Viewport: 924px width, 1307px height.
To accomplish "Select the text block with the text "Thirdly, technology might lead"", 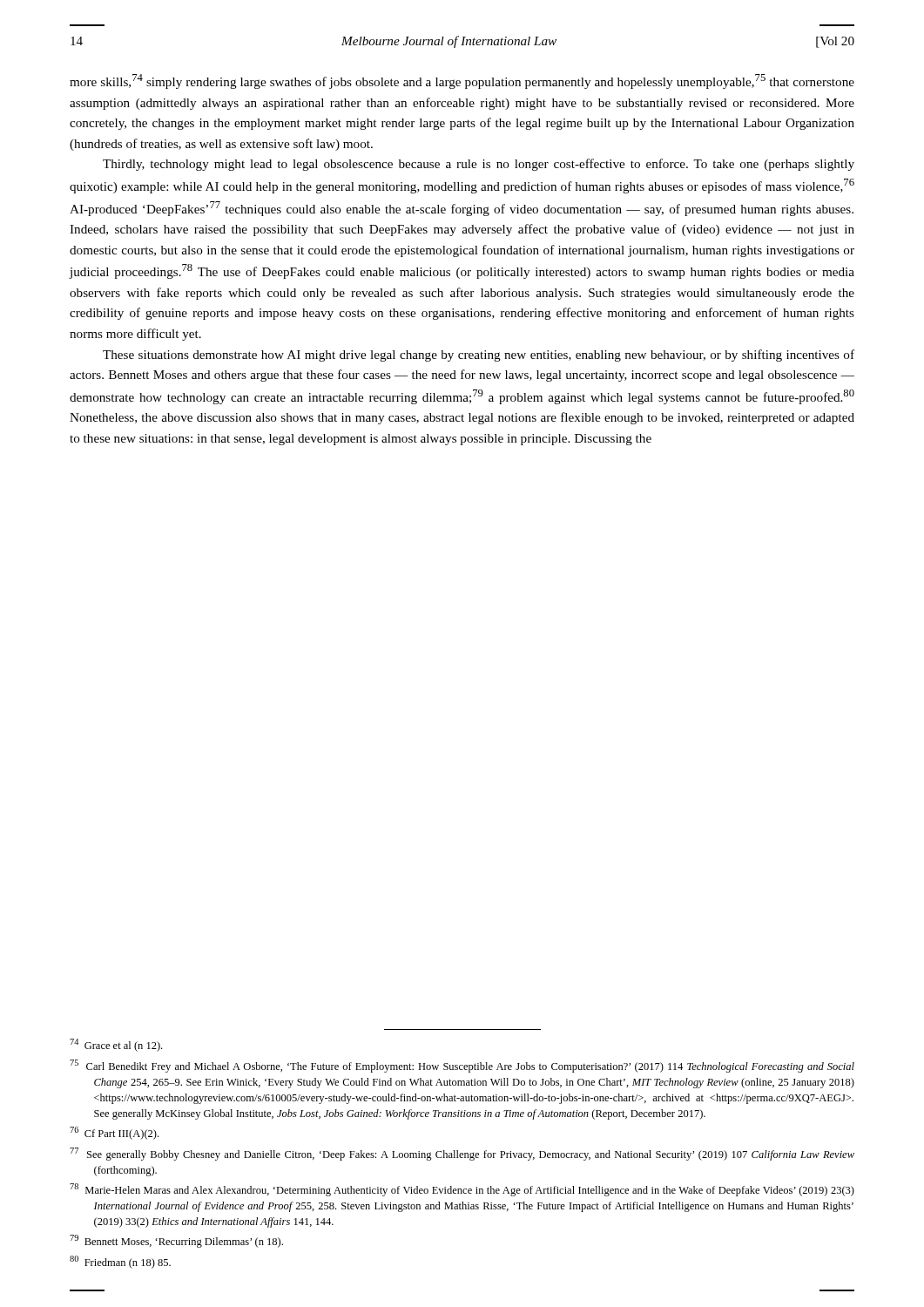I will coord(462,249).
